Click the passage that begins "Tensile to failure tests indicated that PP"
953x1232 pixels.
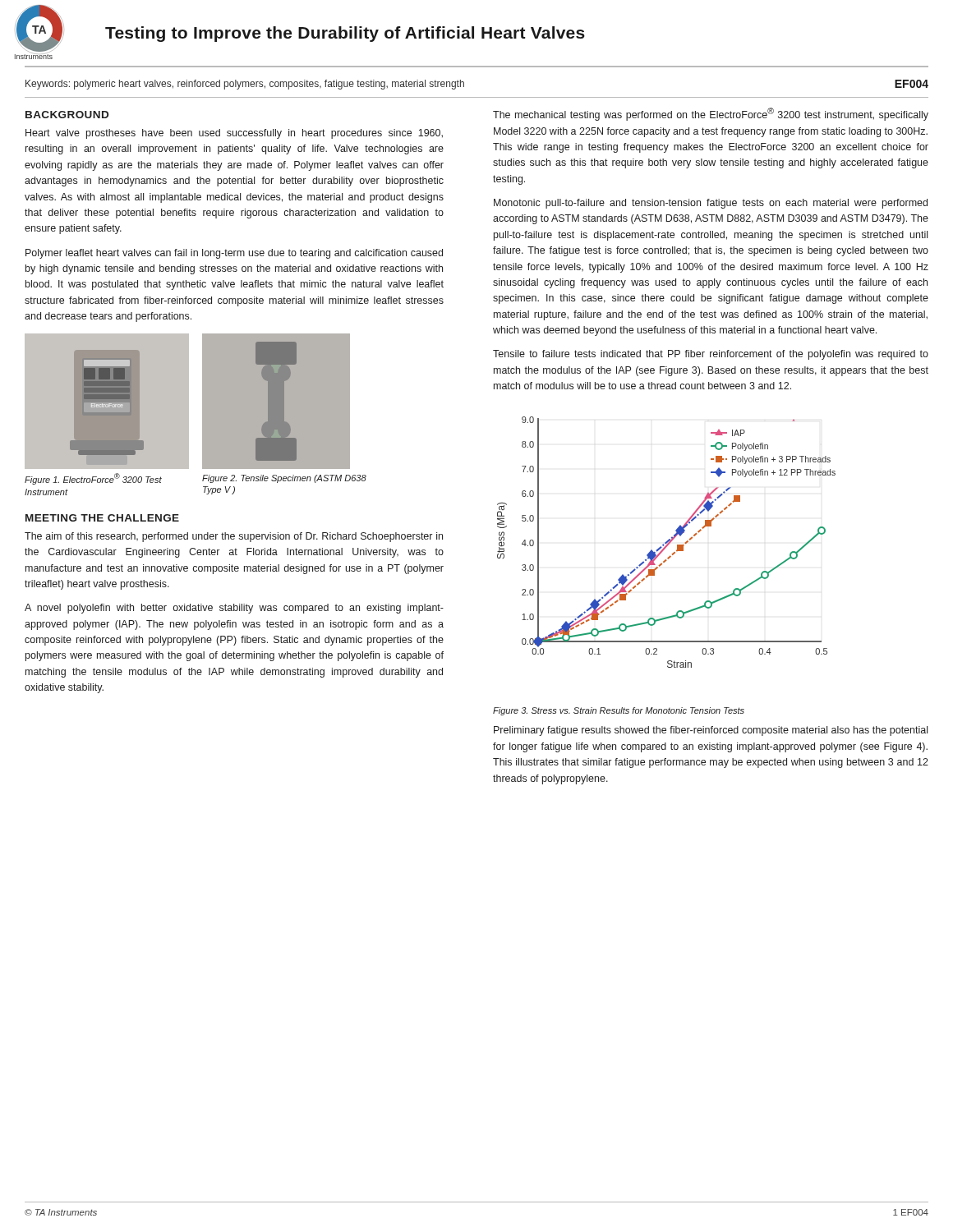(x=711, y=370)
